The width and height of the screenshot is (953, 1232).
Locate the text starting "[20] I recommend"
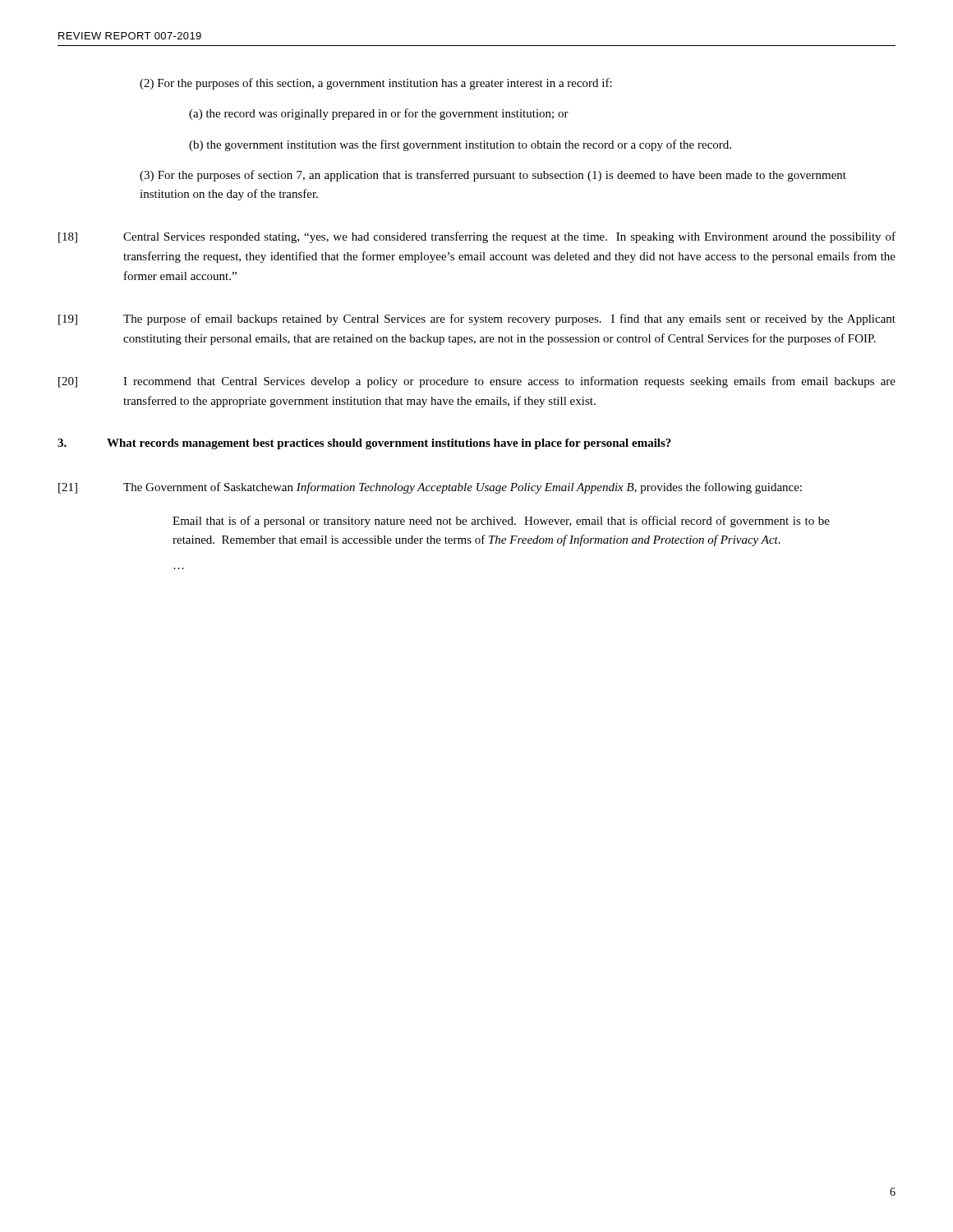[x=476, y=391]
